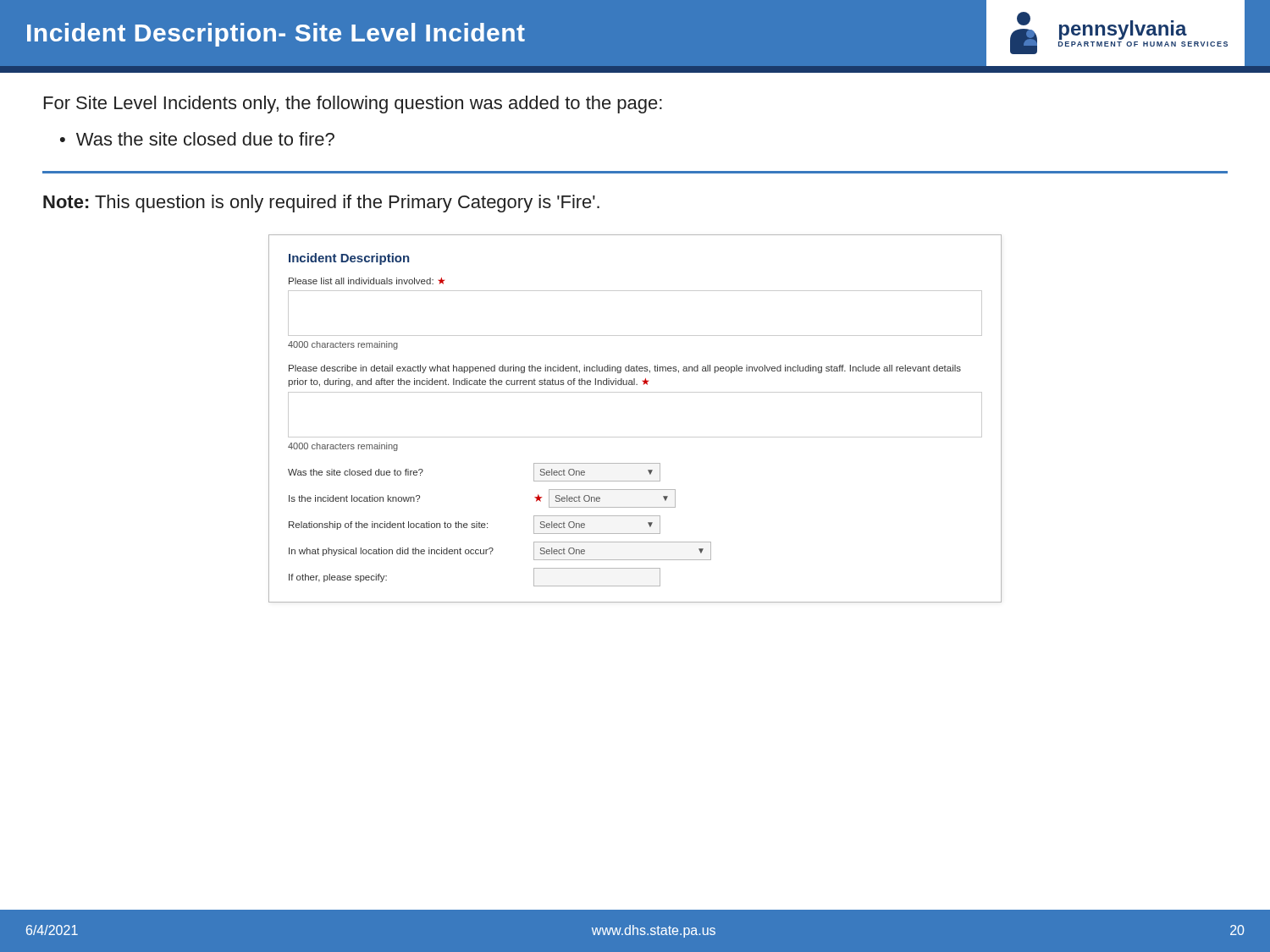Locate the text "• Was the site closed due to fire?"
This screenshot has width=1270, height=952.
[x=197, y=140]
